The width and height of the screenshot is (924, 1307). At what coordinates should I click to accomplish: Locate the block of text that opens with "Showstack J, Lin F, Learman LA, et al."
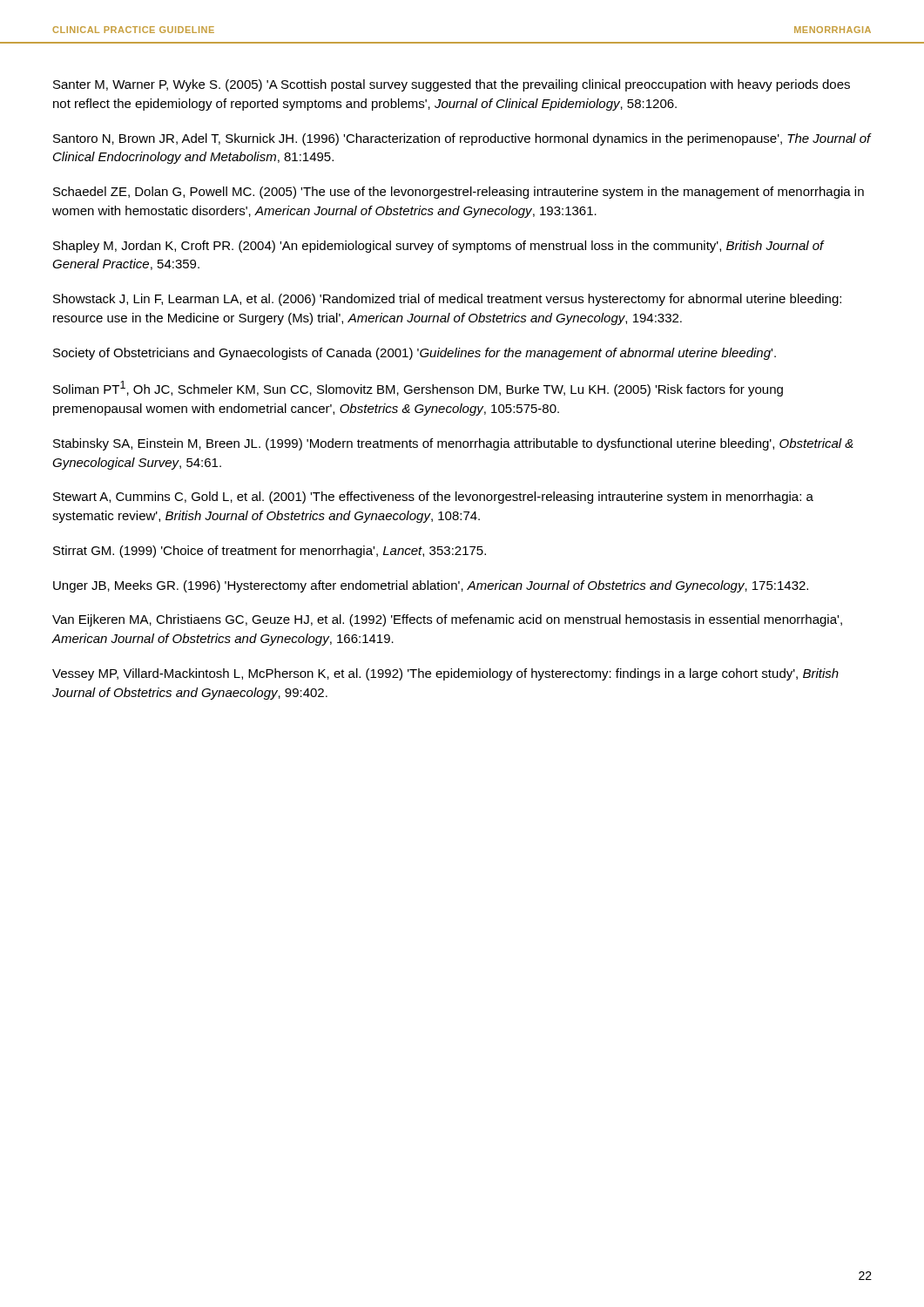pos(447,308)
